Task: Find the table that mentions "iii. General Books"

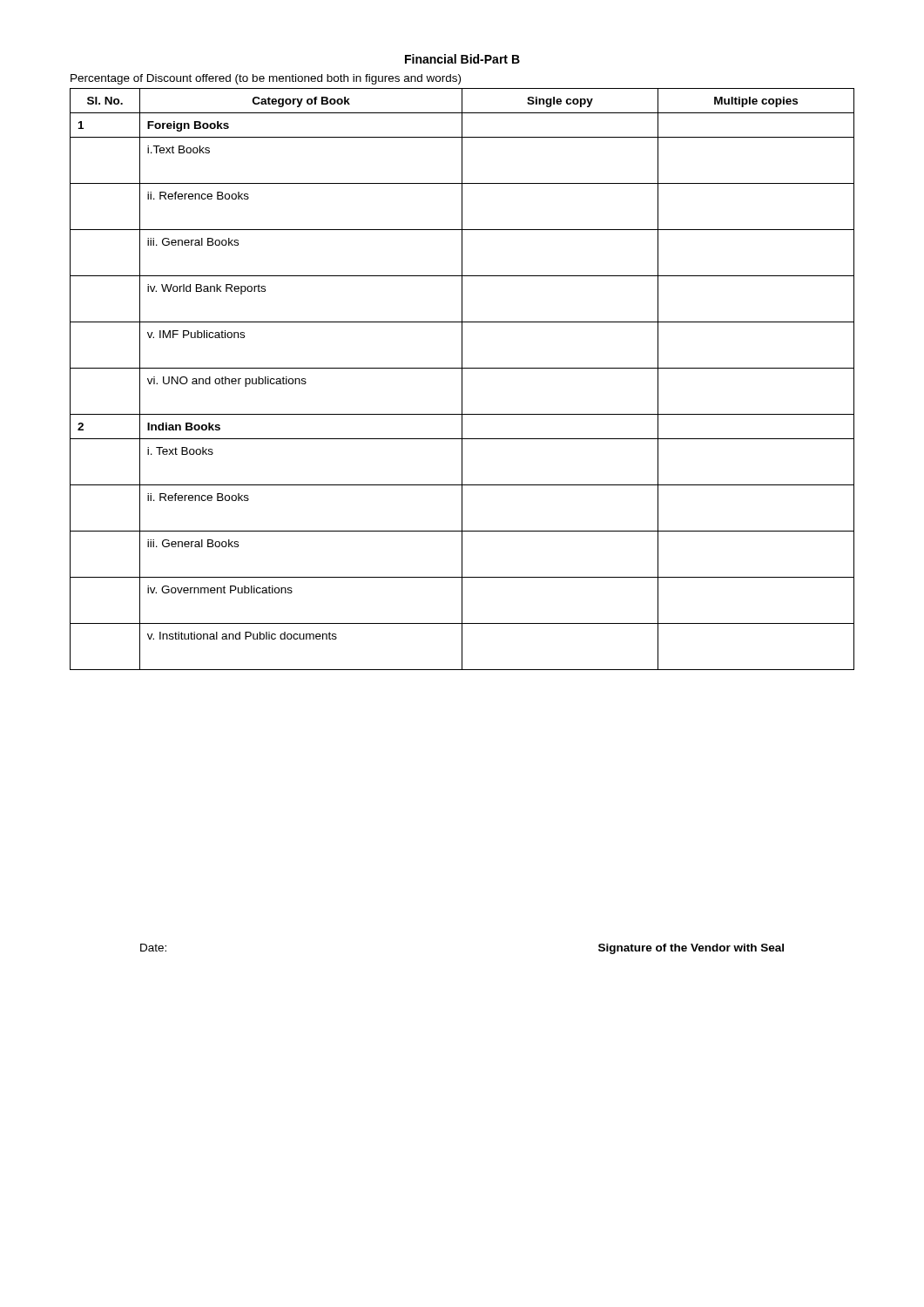Action: (462, 379)
